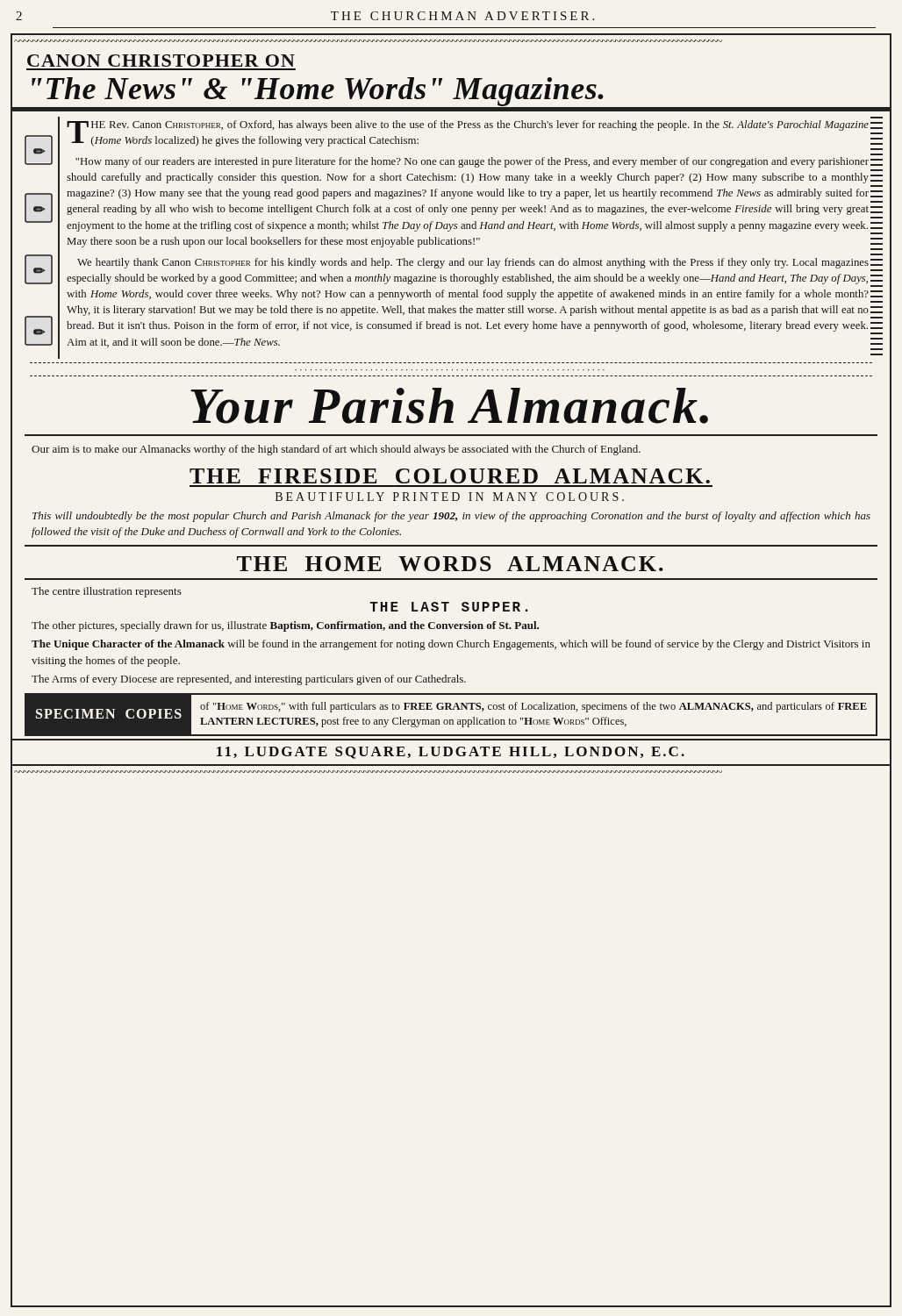This screenshot has width=902, height=1316.
Task: Click on the text block containing "This will undoubtedly be the"
Action: 451,523
